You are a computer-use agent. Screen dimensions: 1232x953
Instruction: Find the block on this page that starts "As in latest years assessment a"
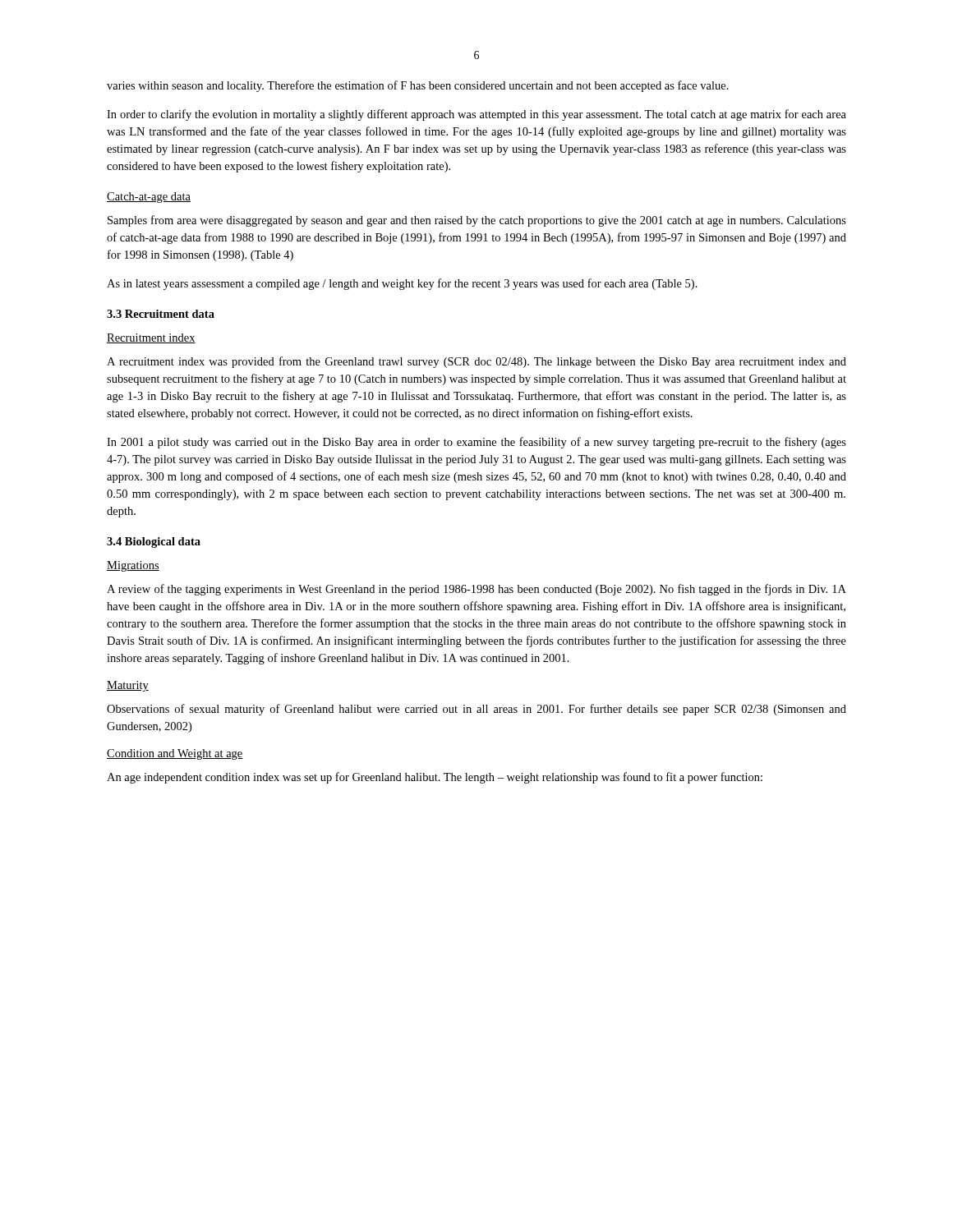[x=476, y=284]
